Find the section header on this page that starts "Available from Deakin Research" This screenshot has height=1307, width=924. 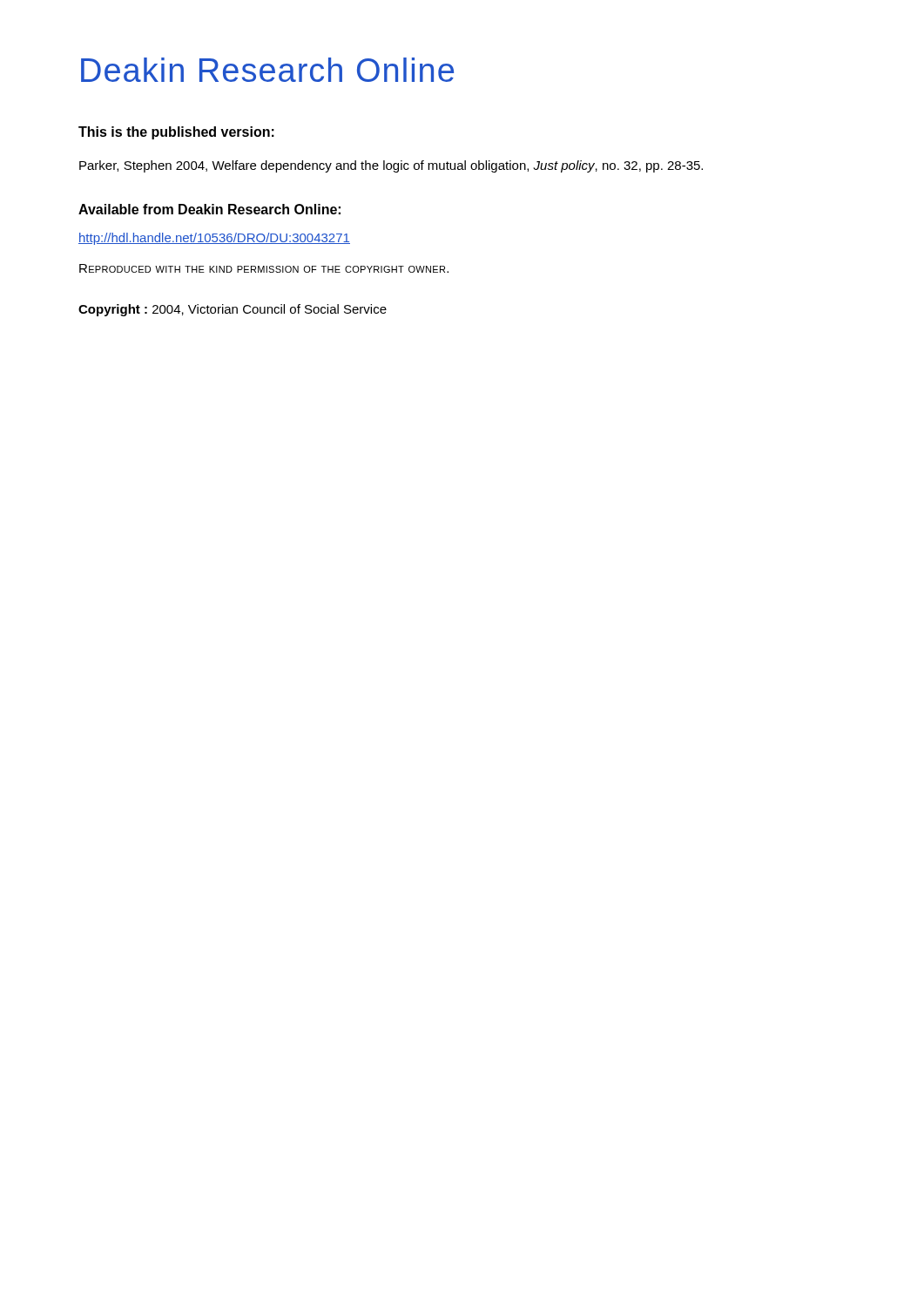coord(209,209)
